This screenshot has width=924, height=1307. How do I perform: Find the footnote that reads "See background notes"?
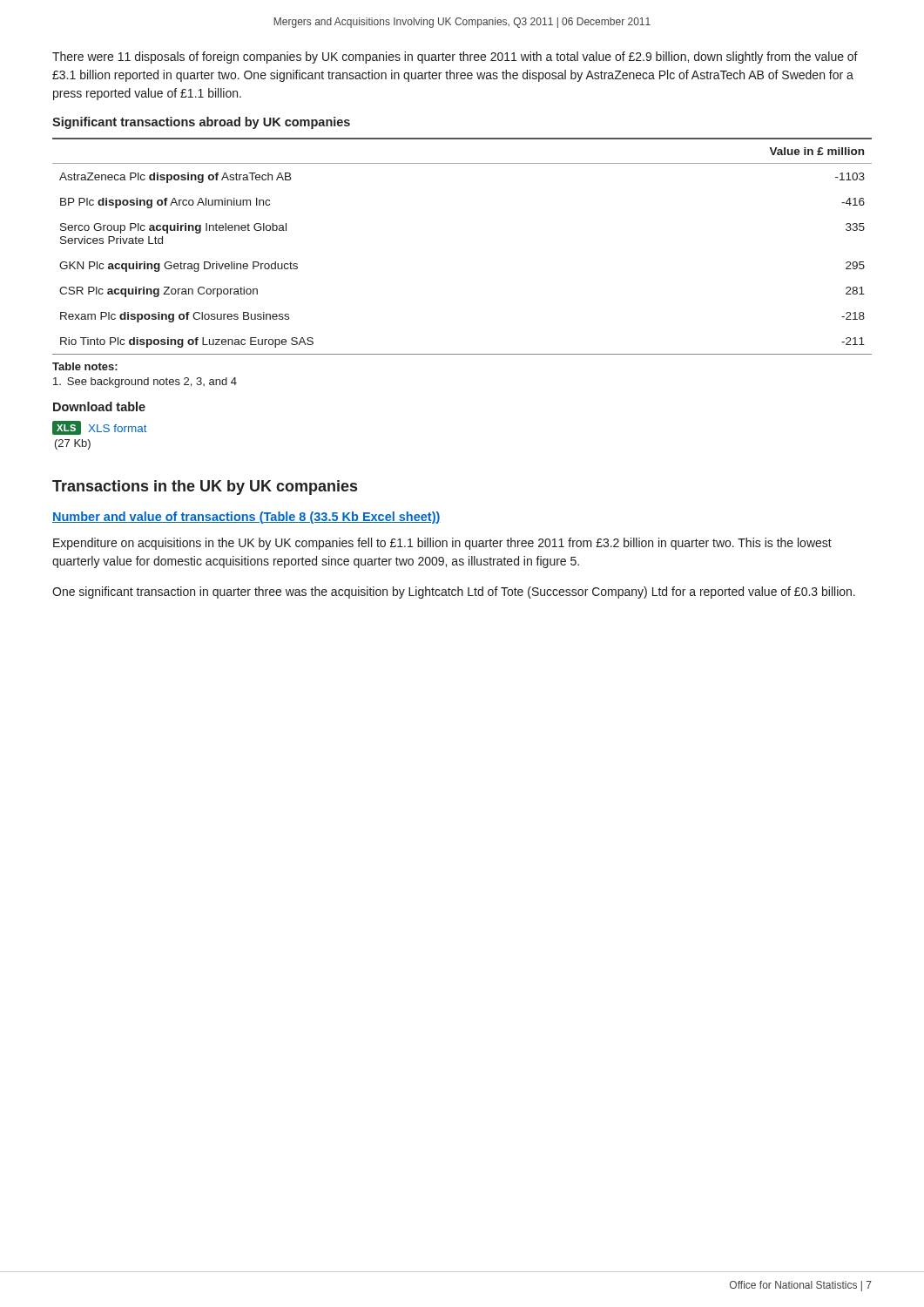[145, 381]
